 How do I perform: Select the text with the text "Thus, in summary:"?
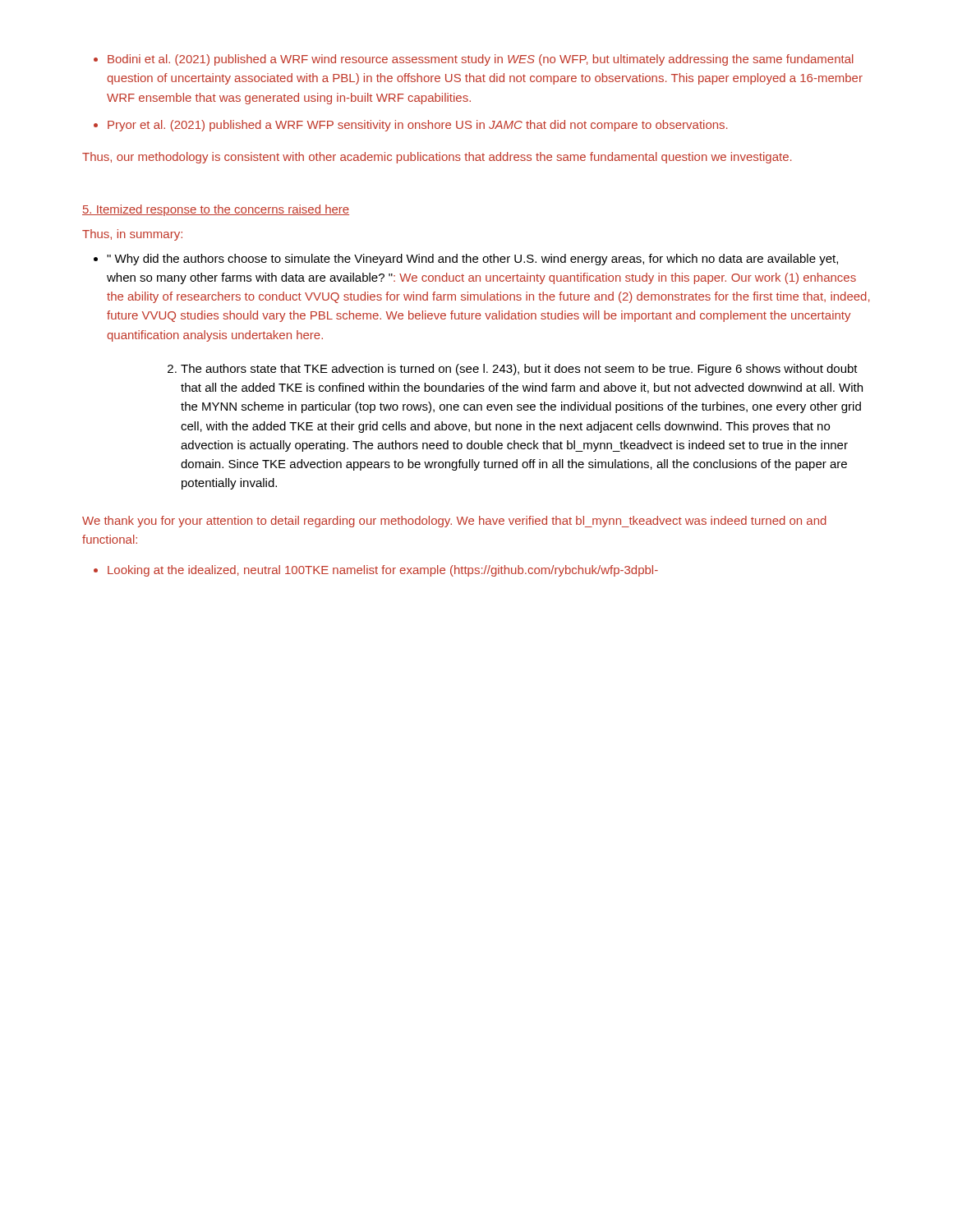(133, 234)
